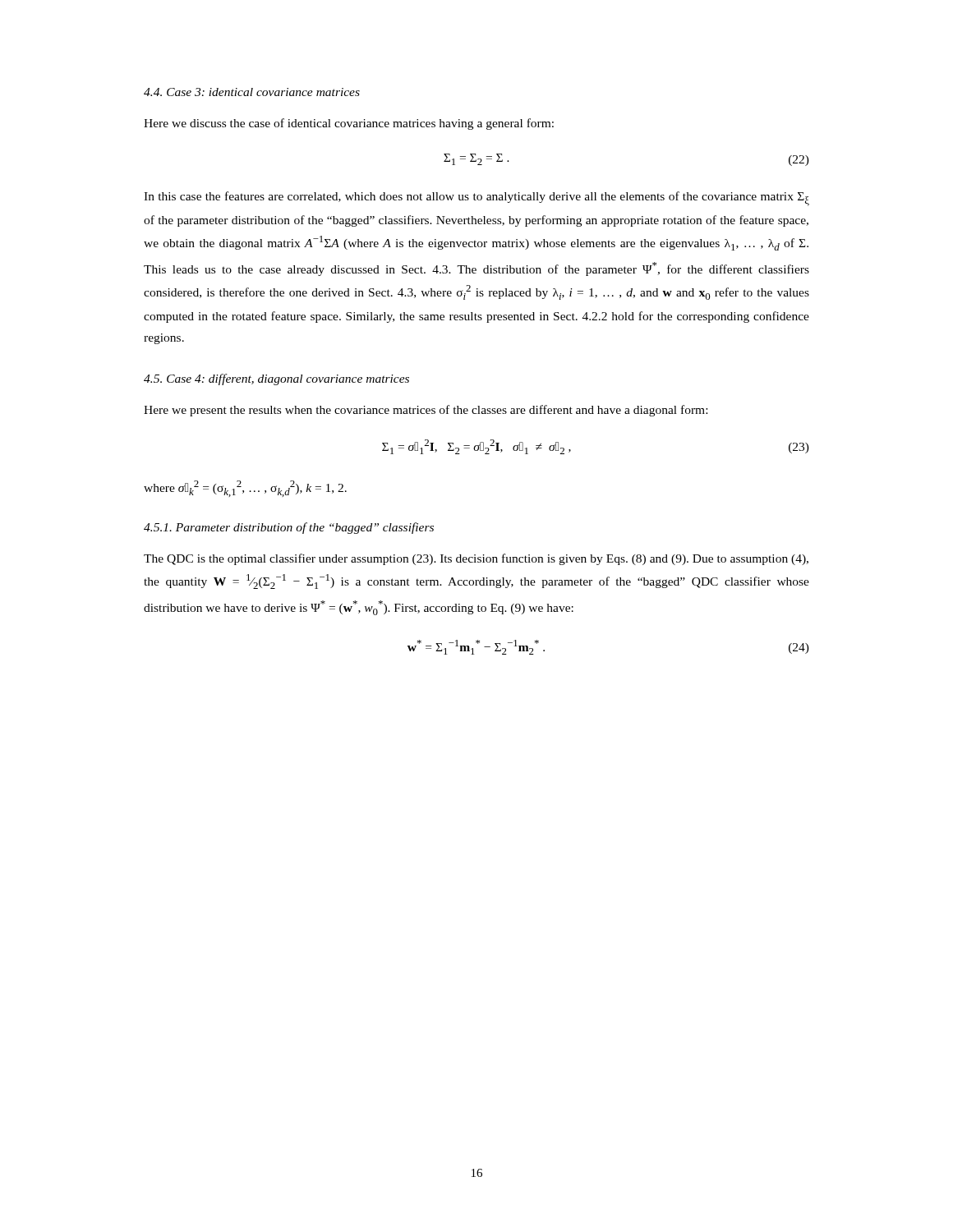Point to the block starting "In this case"

coord(476,266)
